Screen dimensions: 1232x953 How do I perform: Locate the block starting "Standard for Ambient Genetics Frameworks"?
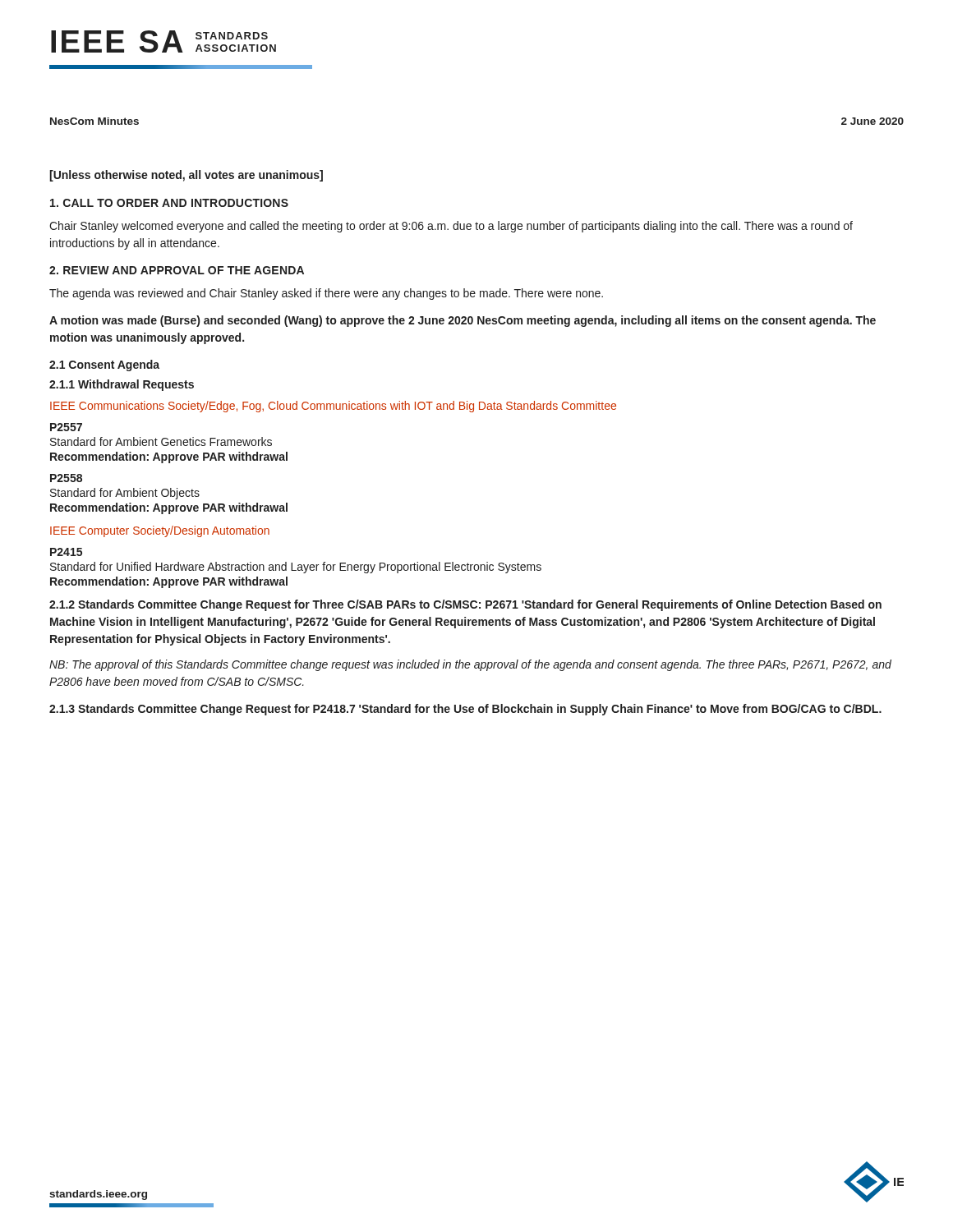[x=161, y=442]
